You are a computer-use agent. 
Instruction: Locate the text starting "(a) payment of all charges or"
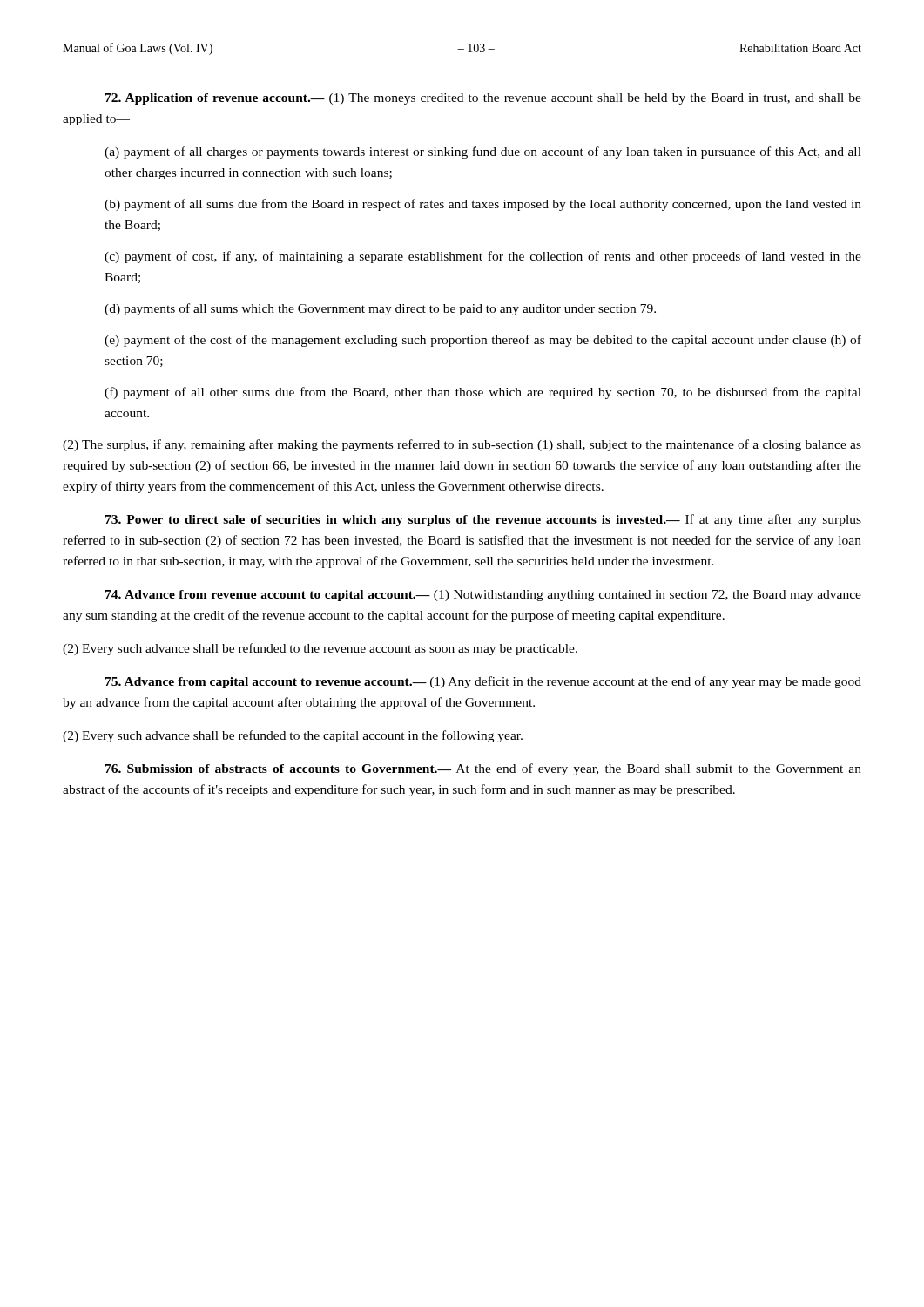(483, 162)
